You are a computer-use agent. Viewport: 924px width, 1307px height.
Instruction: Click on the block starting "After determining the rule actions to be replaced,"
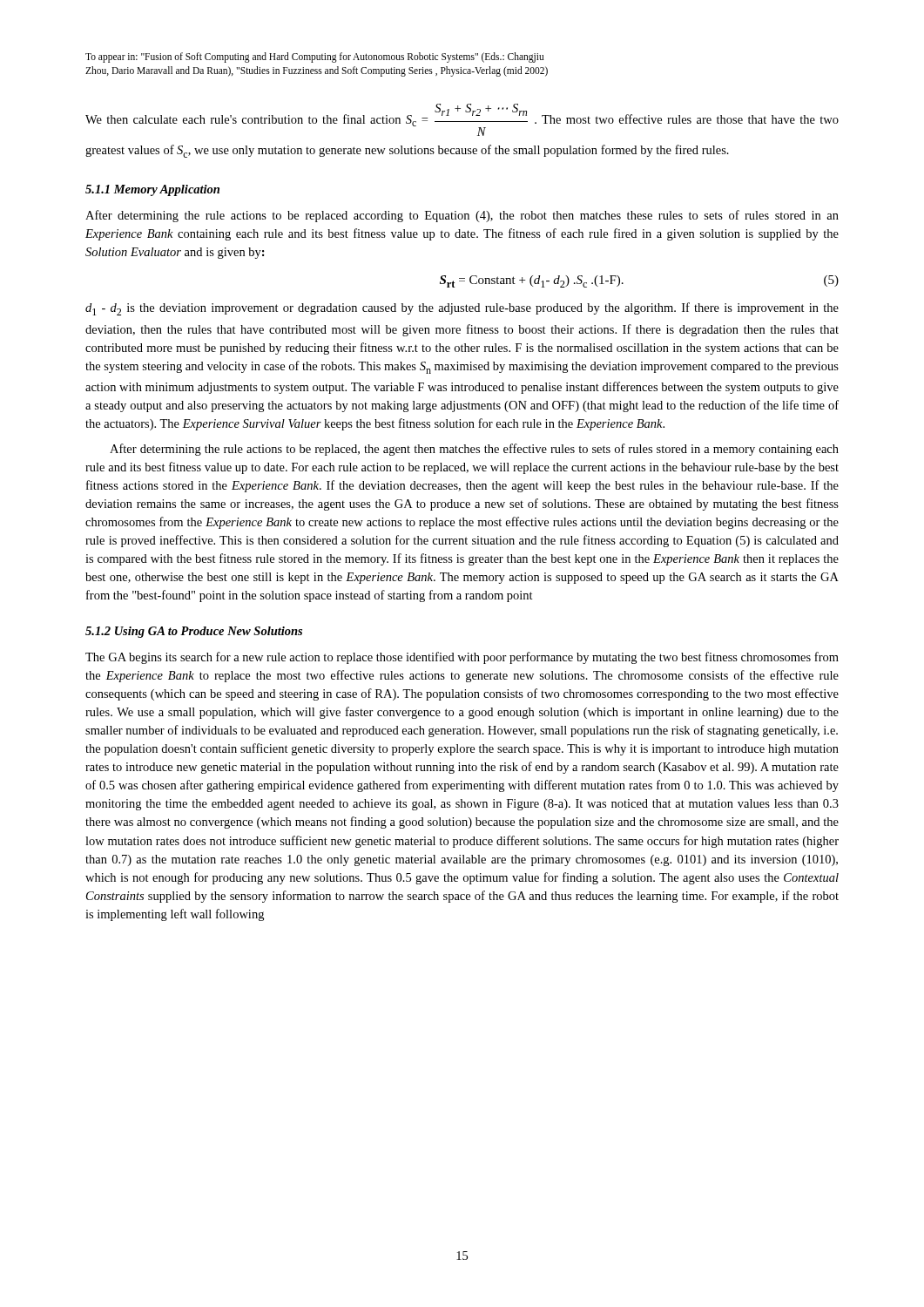[462, 522]
